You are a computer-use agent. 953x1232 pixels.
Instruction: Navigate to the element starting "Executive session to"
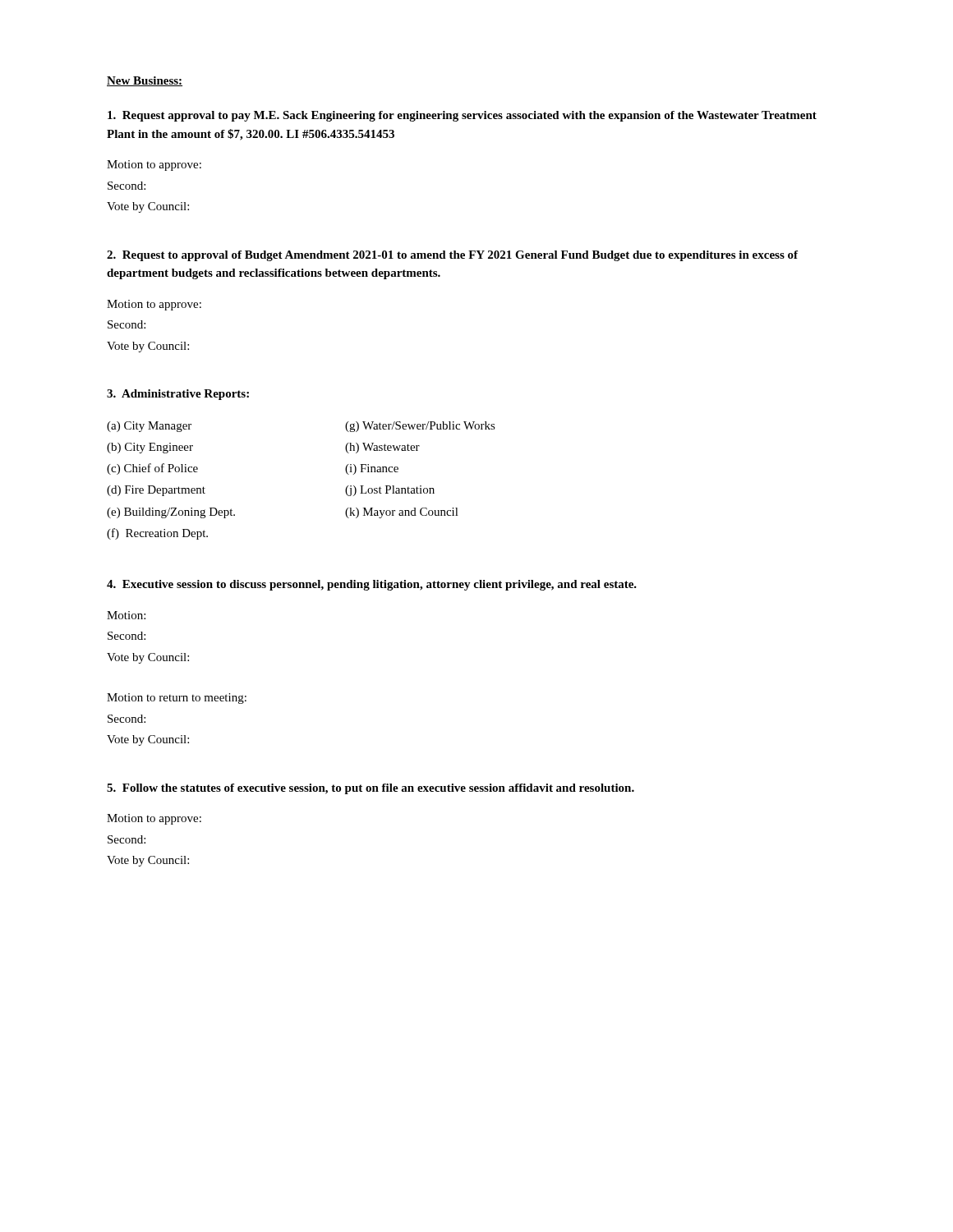372,584
